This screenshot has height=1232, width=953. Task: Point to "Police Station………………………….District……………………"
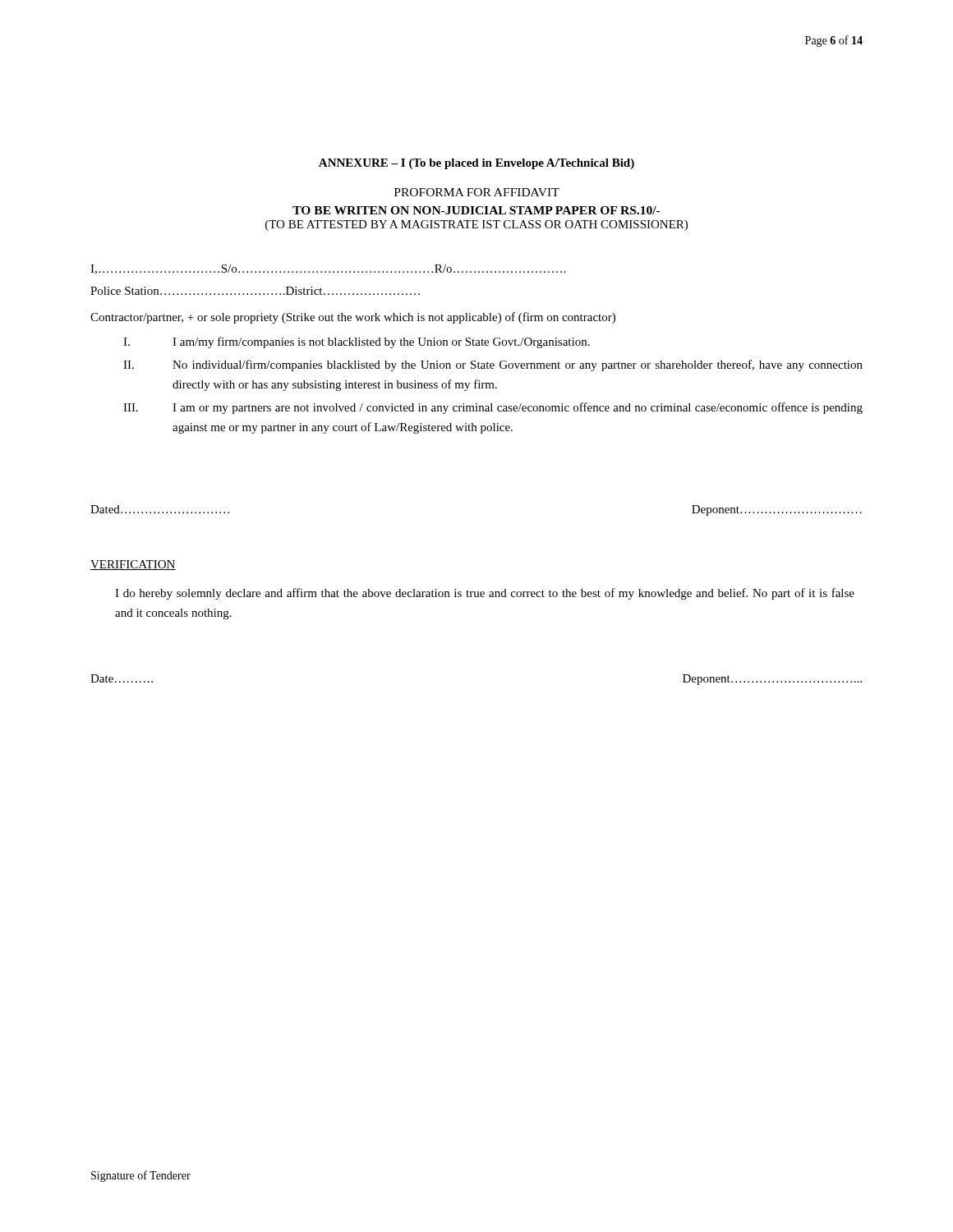click(256, 291)
